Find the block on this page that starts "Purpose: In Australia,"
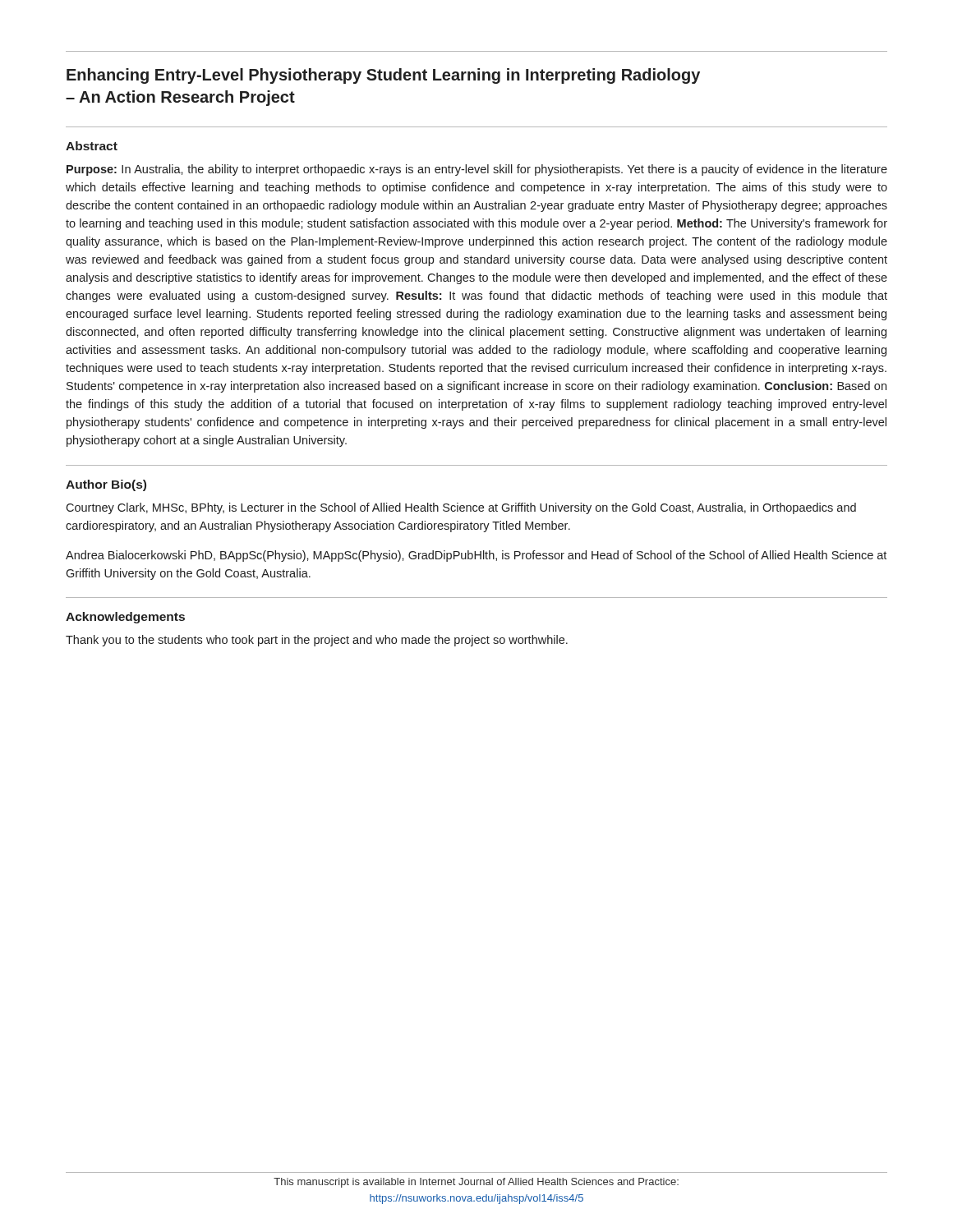This screenshot has height=1232, width=953. click(476, 305)
